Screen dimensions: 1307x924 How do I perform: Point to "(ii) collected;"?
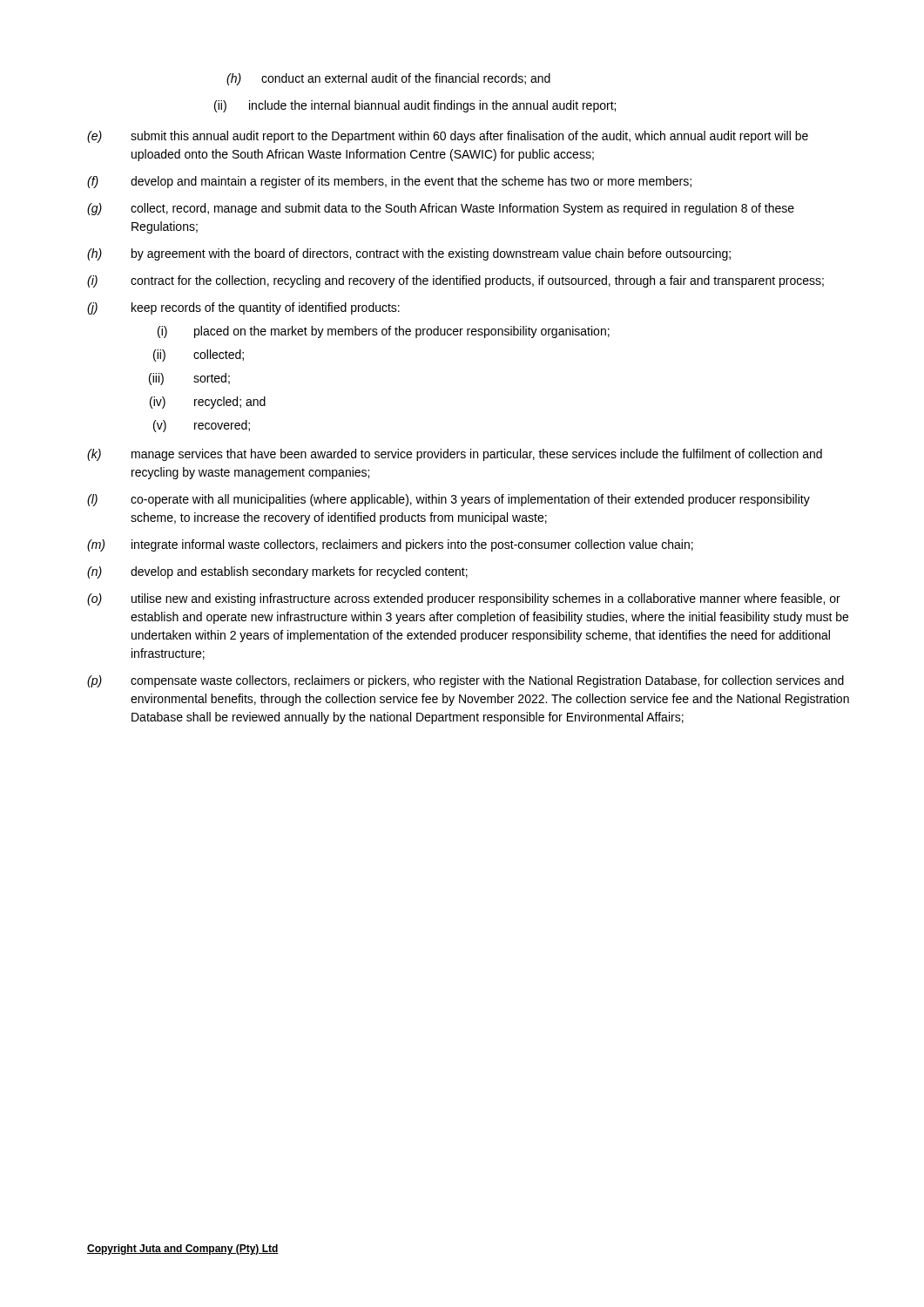tap(199, 356)
